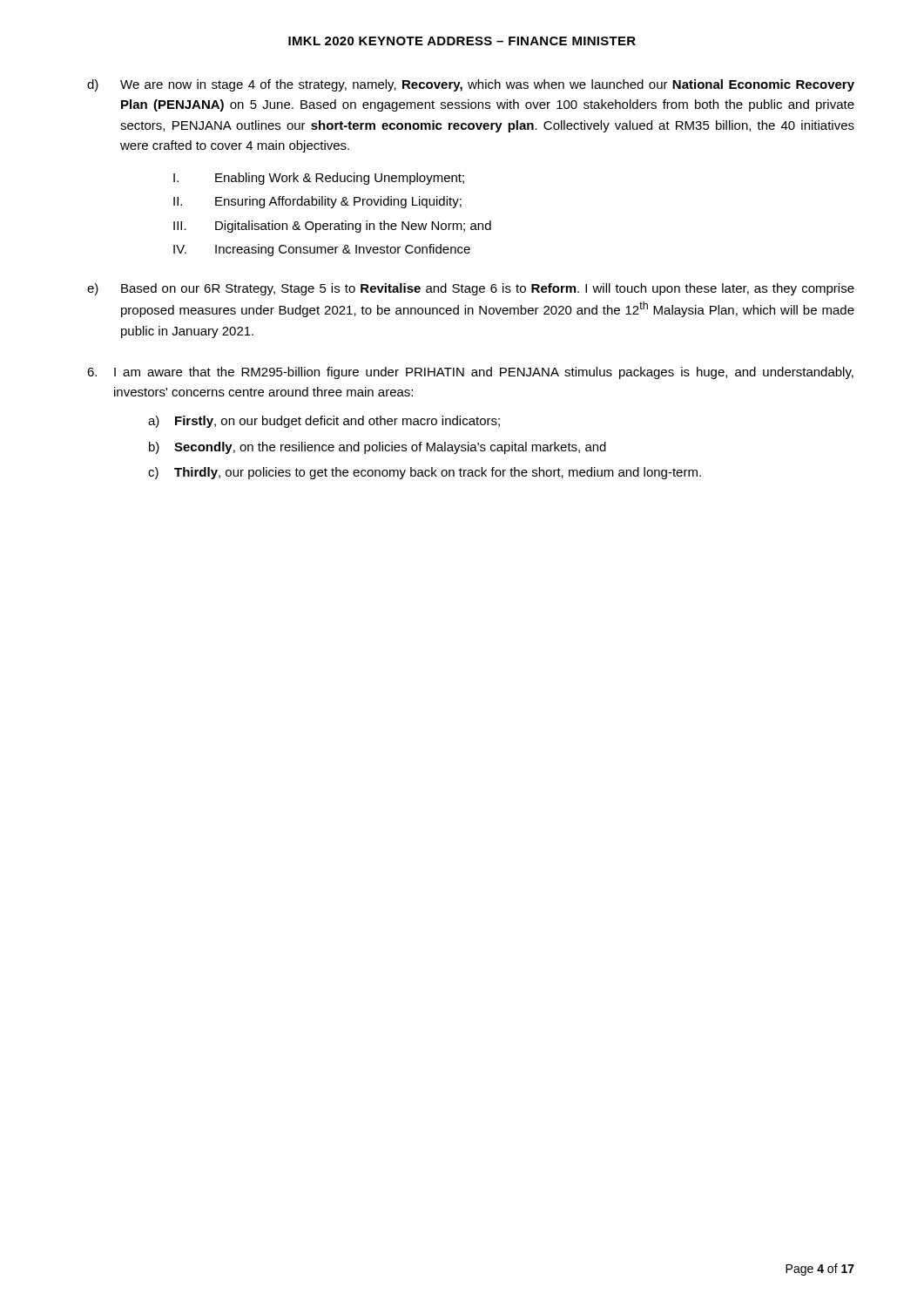Click the passage that begins "d) We are now in stage 4"
This screenshot has width=924, height=1307.
(471, 168)
